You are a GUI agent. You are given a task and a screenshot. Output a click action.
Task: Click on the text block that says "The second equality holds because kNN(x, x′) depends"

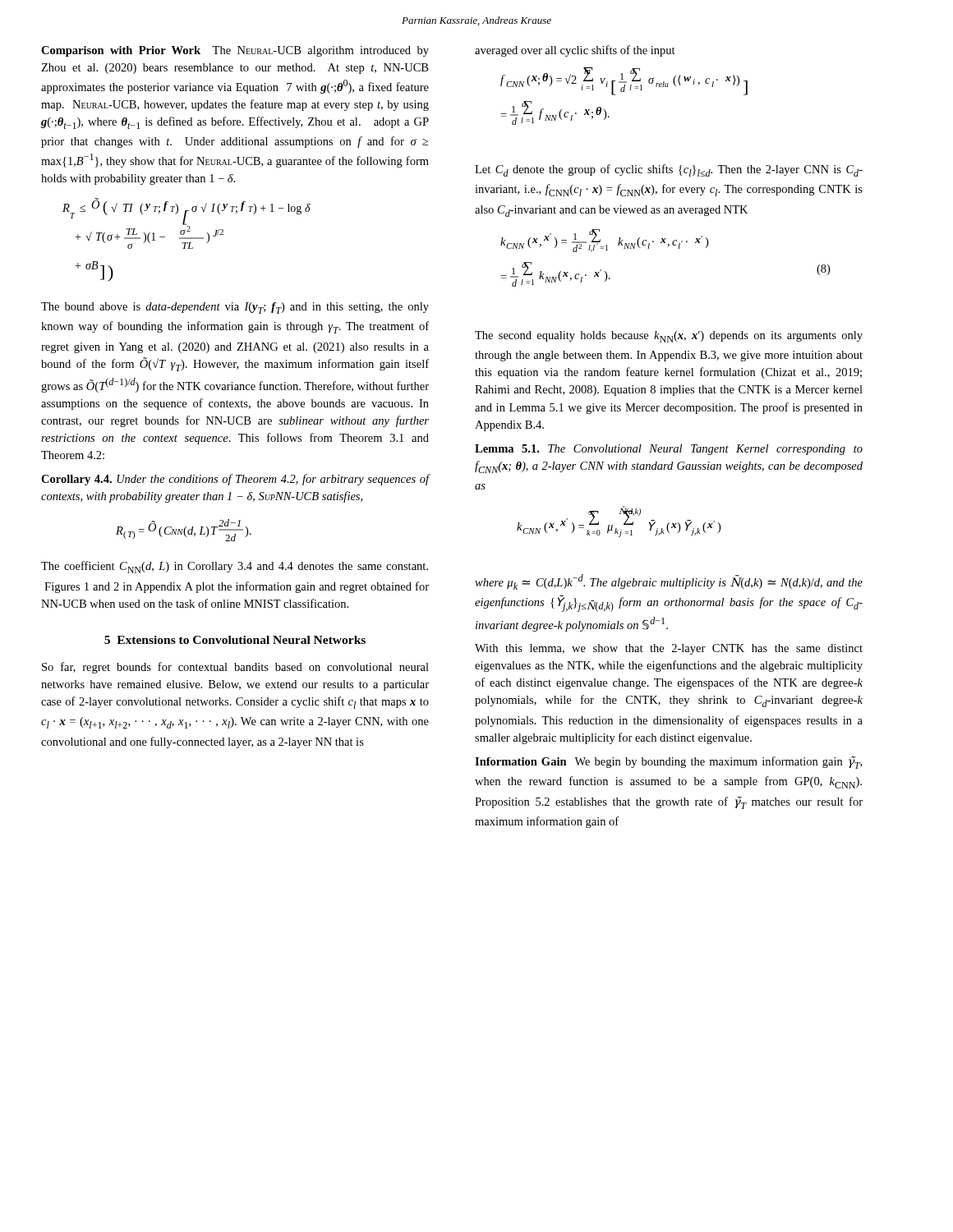[x=669, y=380]
